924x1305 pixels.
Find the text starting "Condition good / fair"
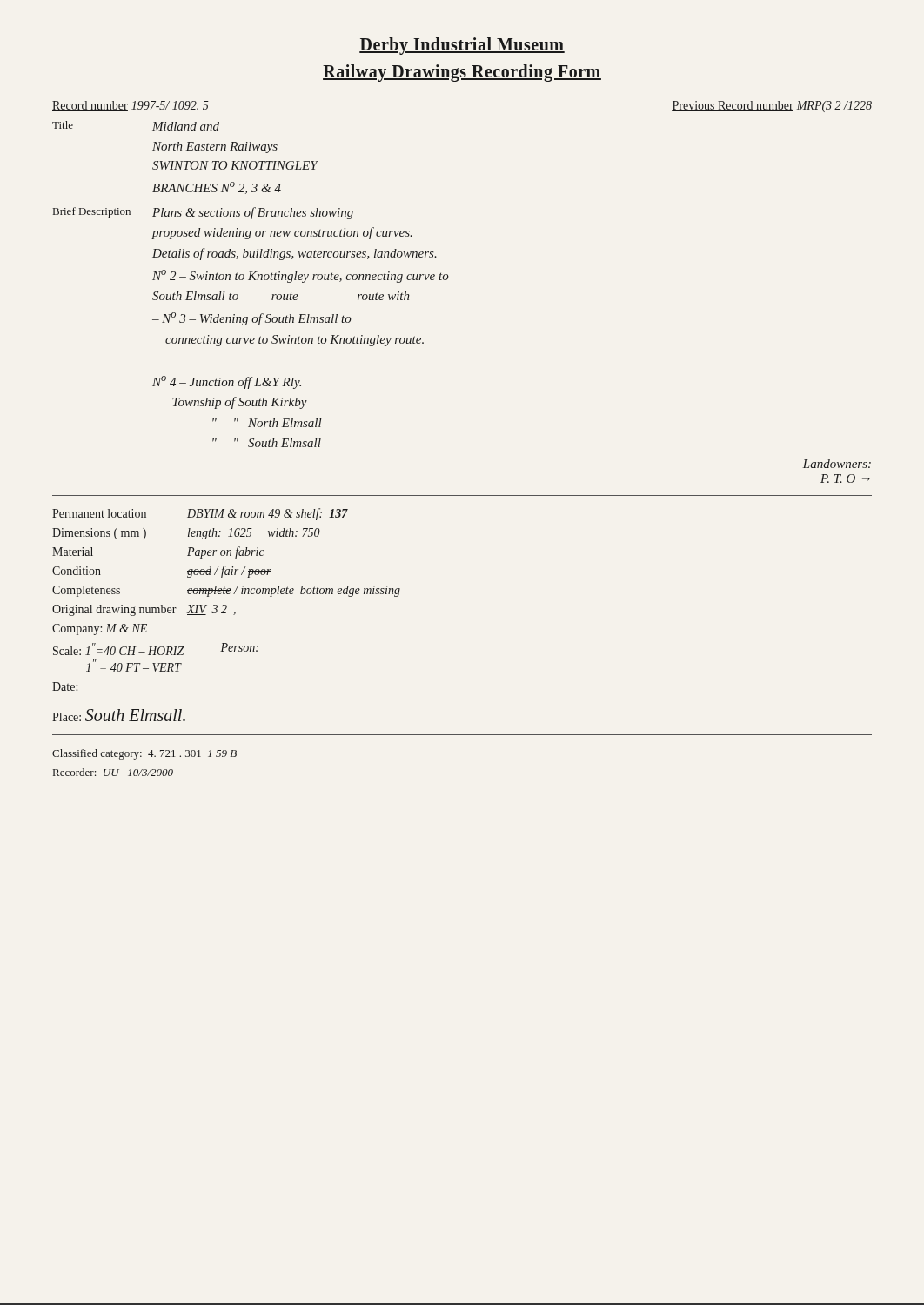coord(80,571)
